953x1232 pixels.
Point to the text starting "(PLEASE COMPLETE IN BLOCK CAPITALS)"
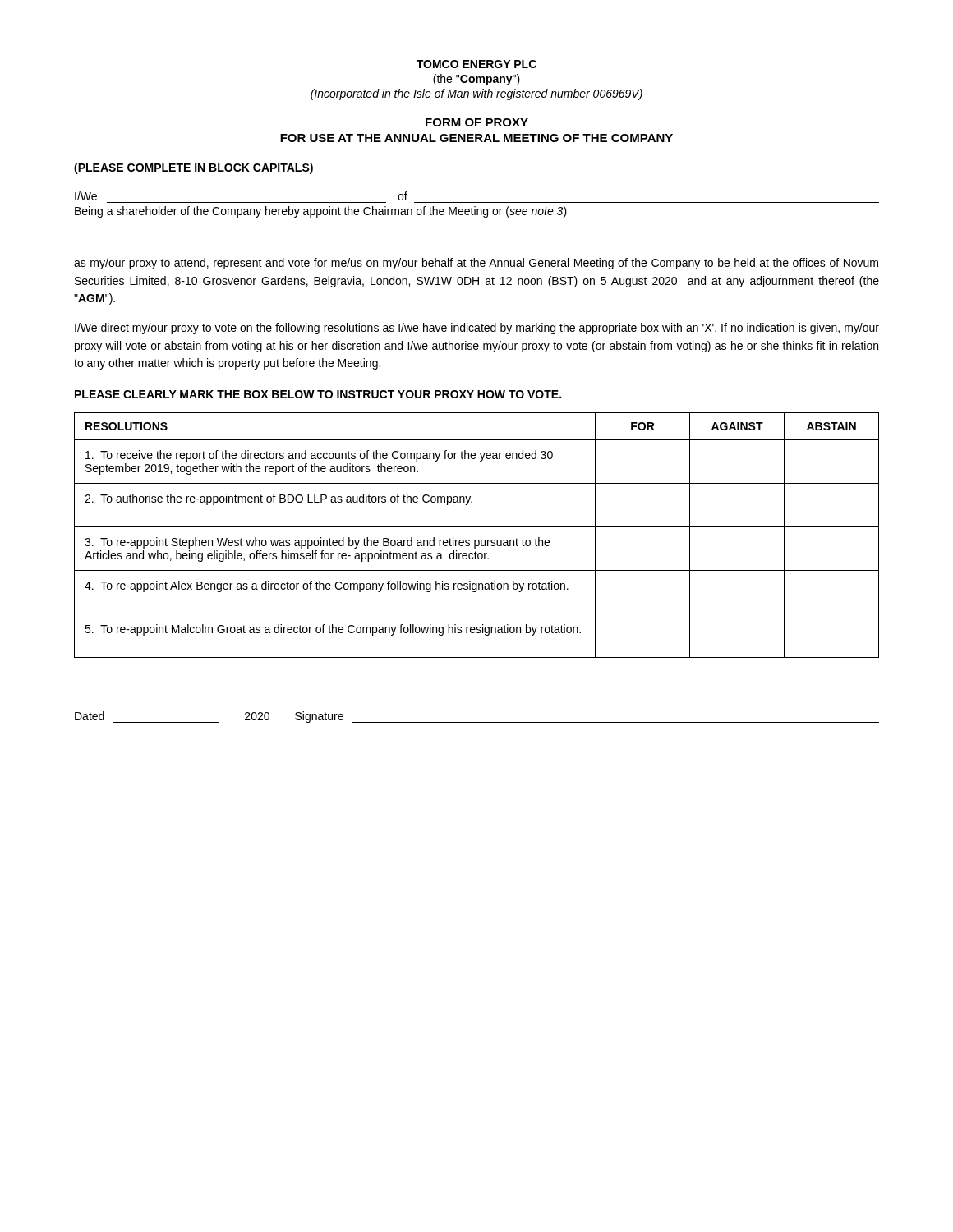click(x=194, y=168)
